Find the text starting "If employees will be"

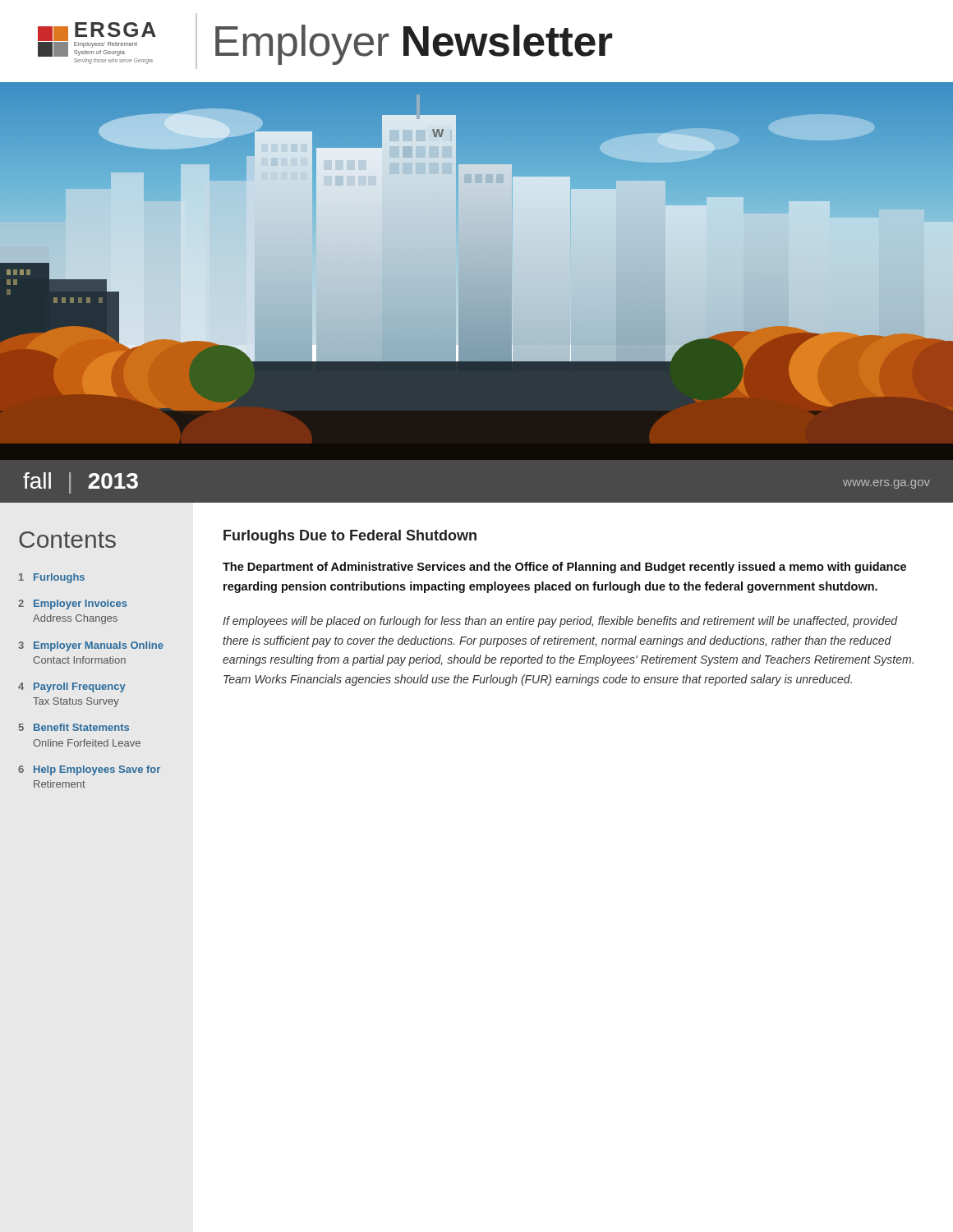pos(569,650)
